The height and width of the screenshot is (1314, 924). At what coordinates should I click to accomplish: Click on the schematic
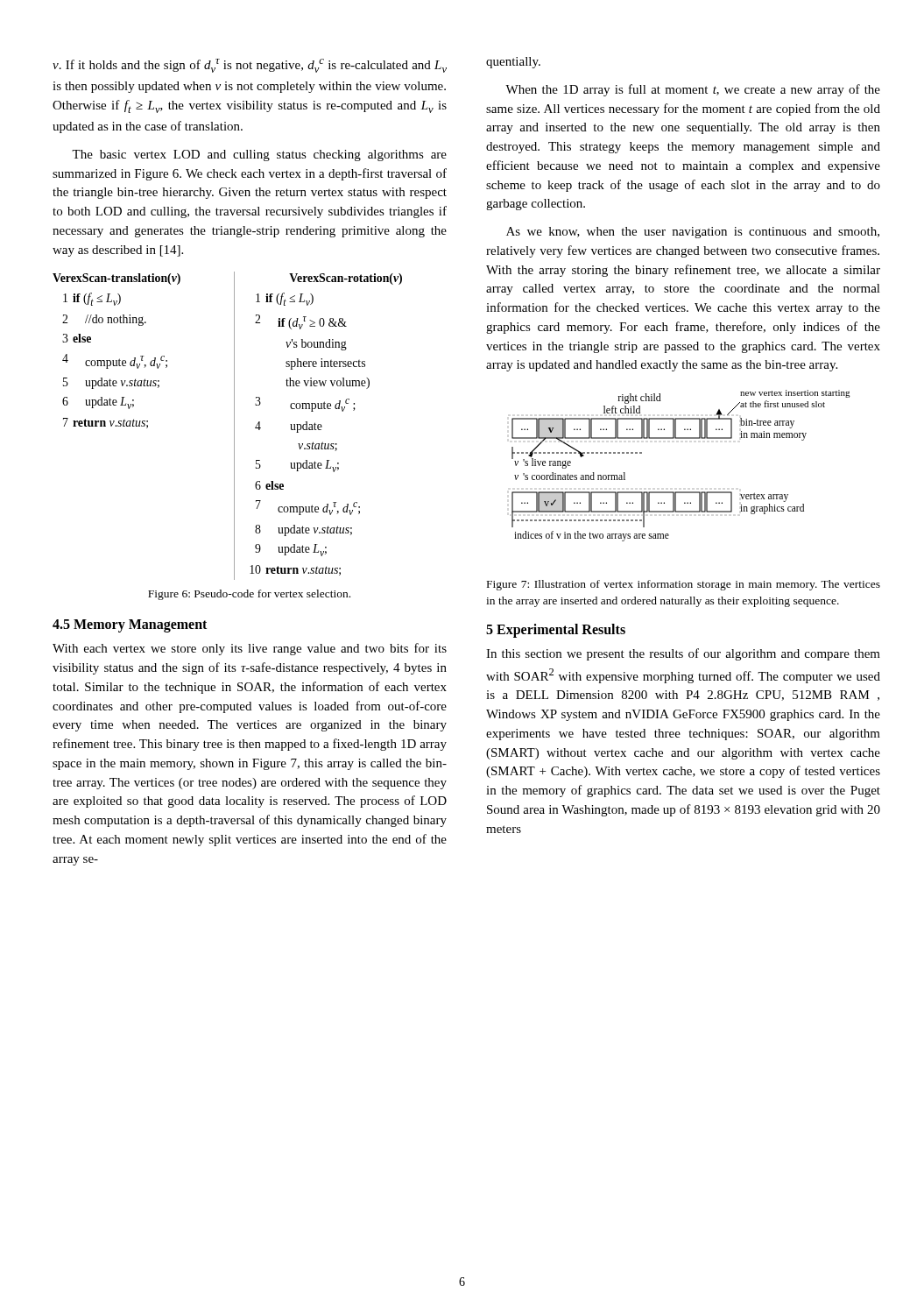683,479
